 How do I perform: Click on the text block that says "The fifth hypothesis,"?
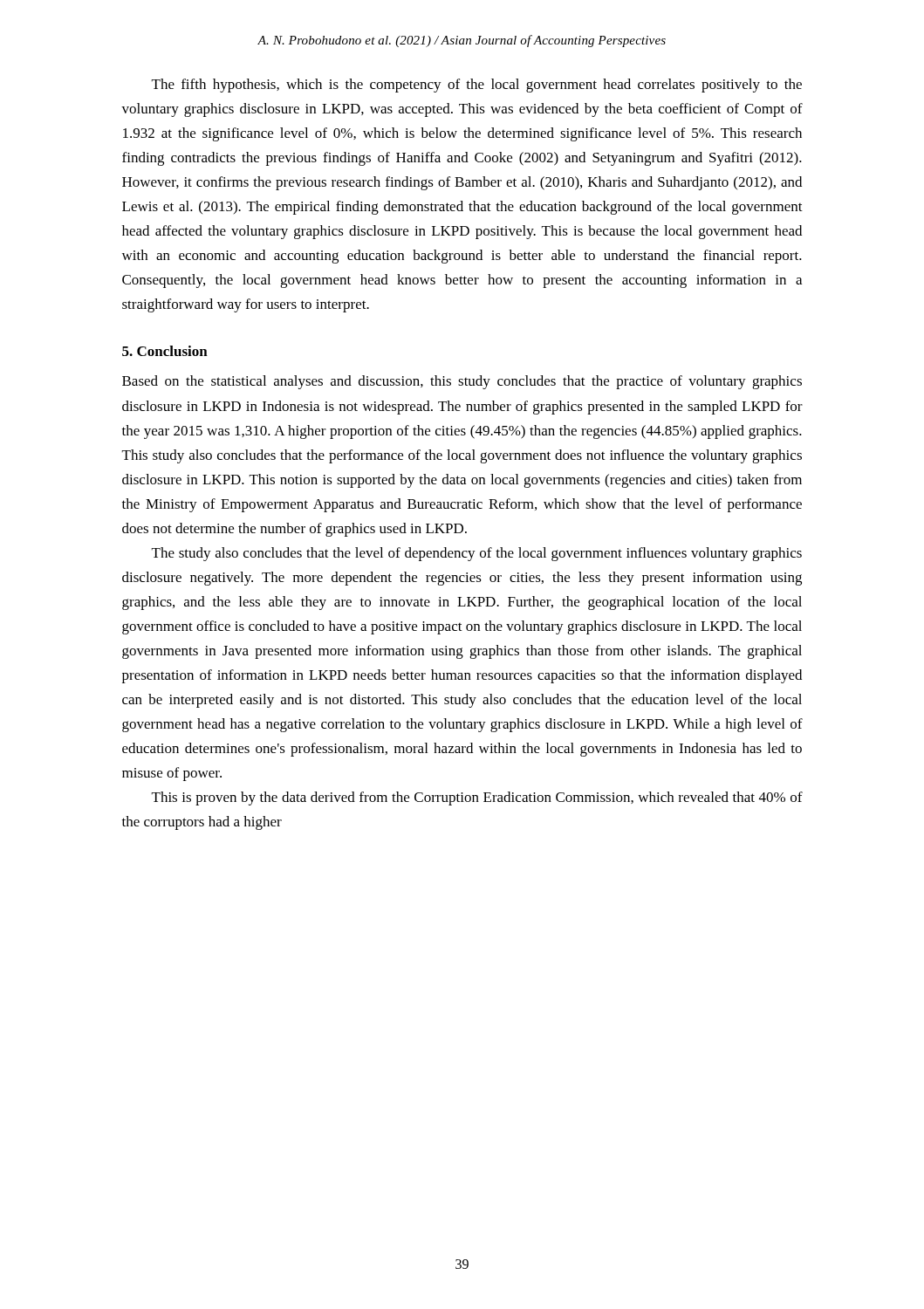click(x=462, y=194)
